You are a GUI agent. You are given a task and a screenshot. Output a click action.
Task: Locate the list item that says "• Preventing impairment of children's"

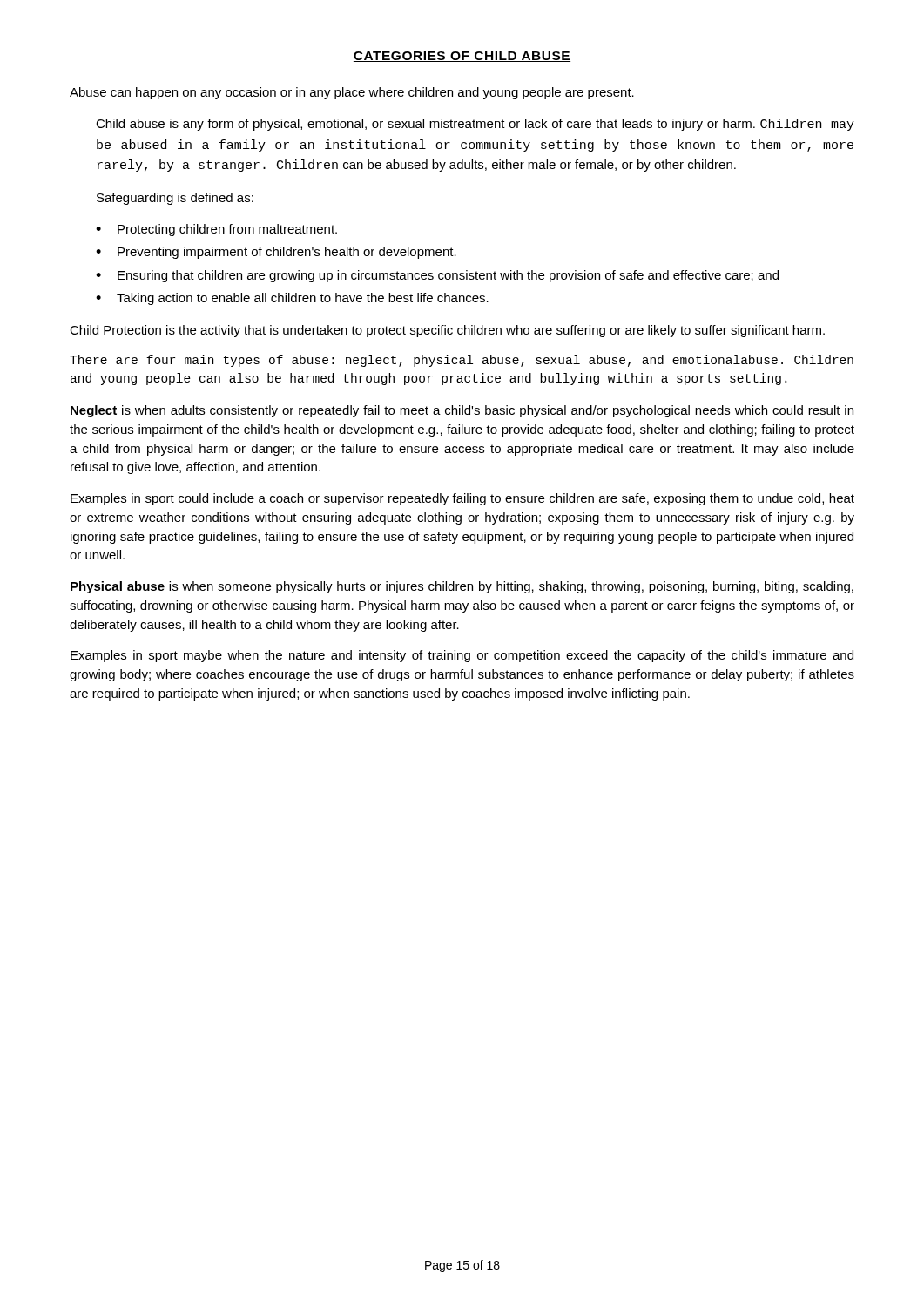point(276,253)
